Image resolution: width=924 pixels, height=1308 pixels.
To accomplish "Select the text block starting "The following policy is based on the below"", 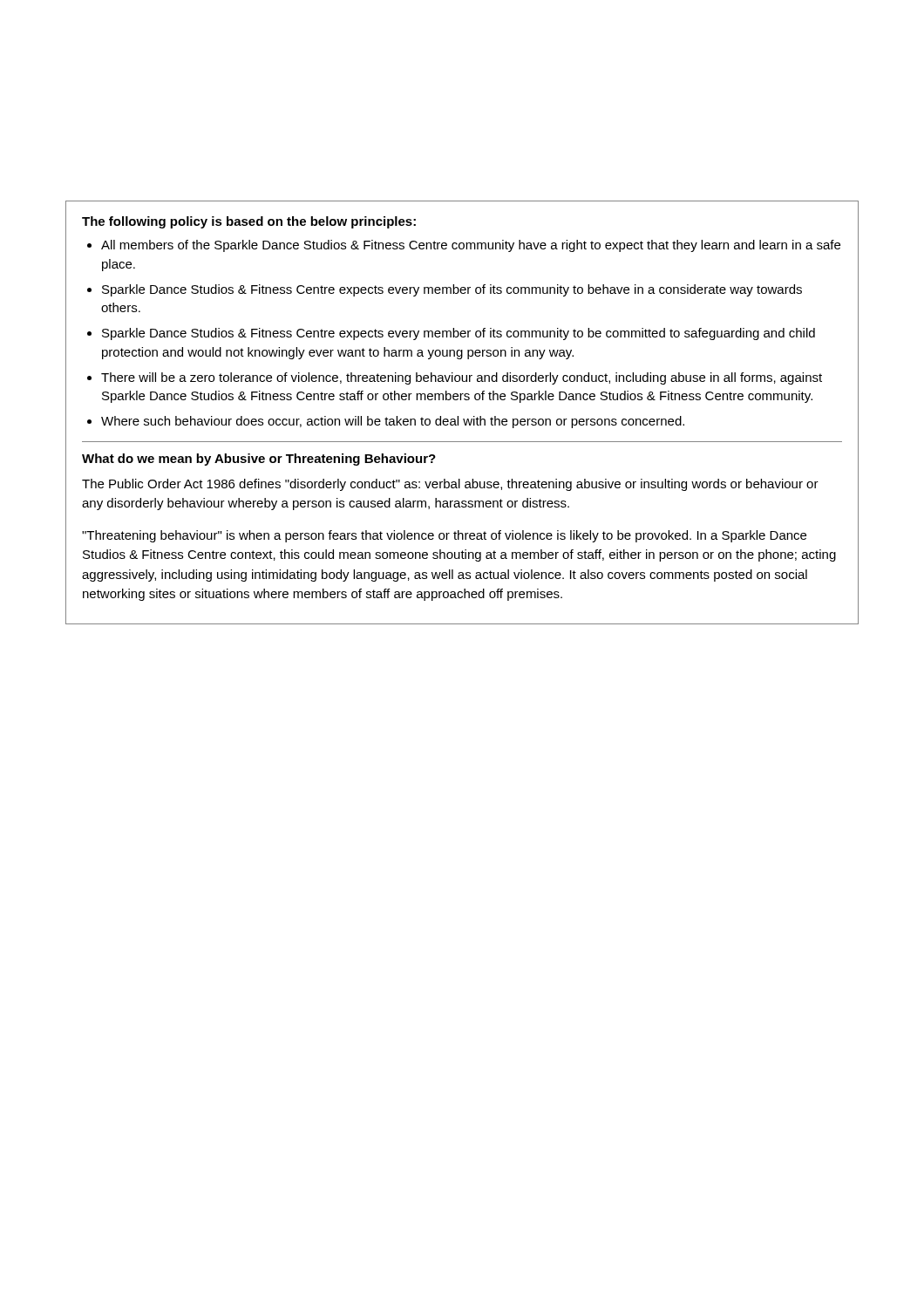I will pos(249,221).
